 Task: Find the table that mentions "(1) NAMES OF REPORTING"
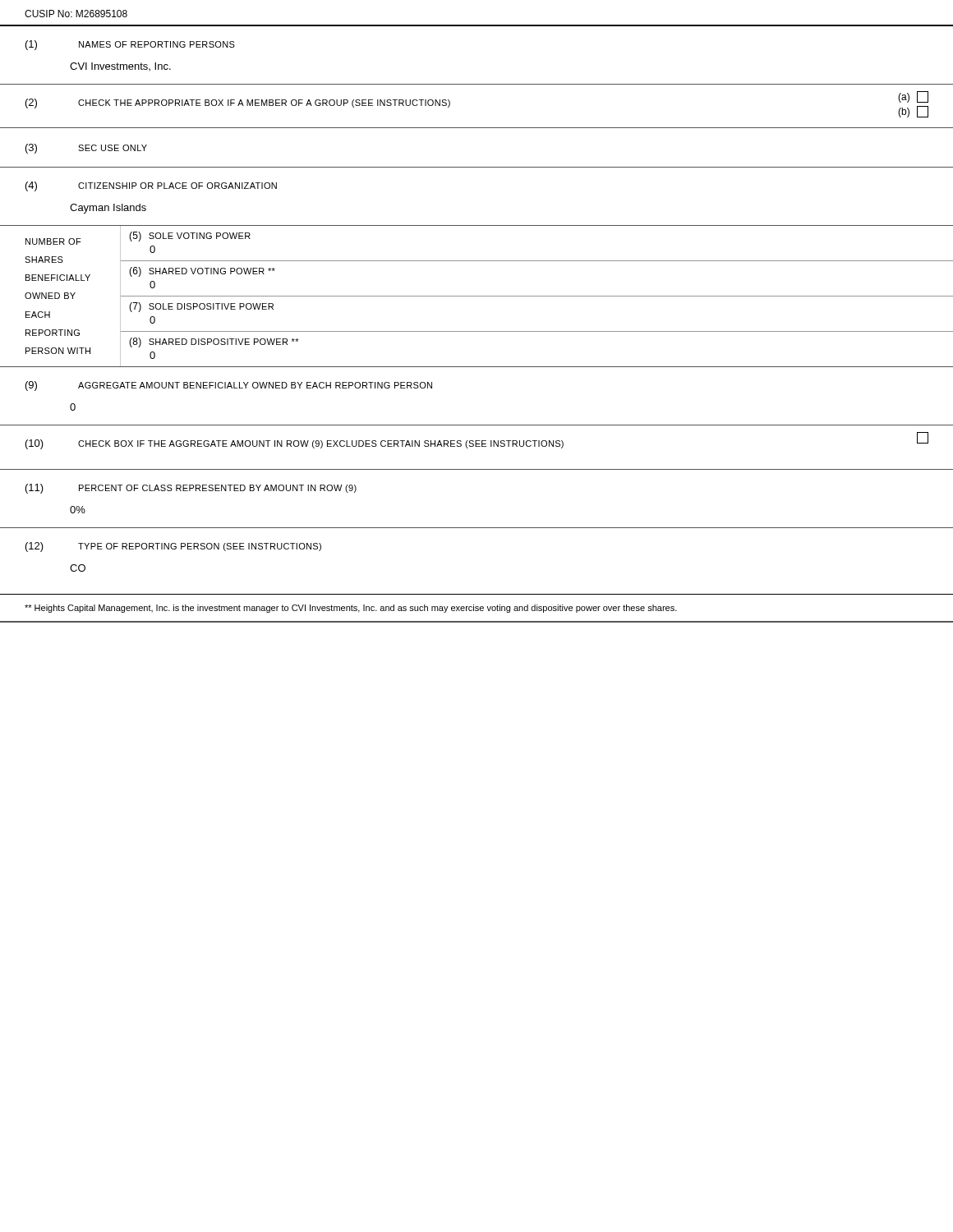476,305
